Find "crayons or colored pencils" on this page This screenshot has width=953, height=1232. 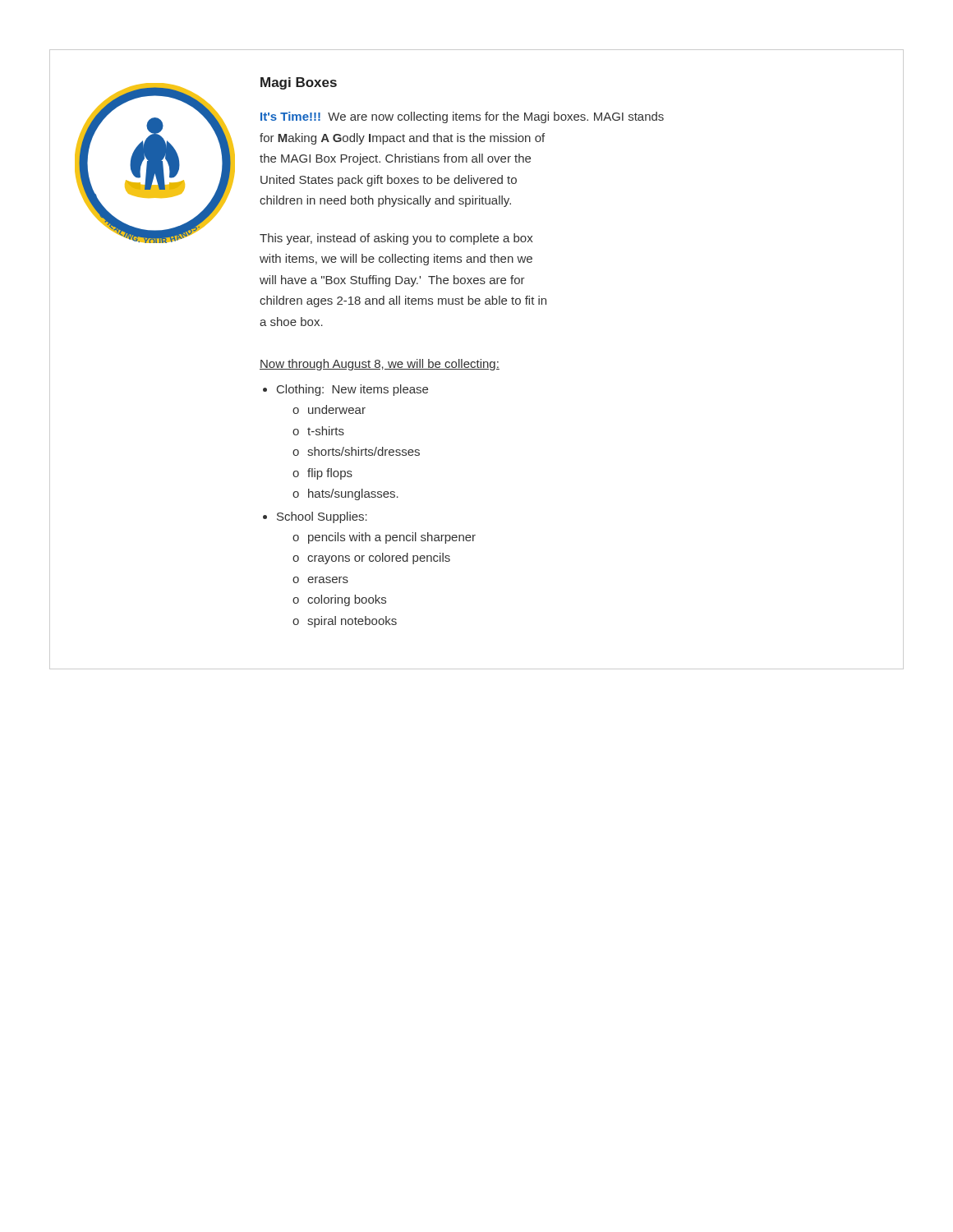coord(379,557)
